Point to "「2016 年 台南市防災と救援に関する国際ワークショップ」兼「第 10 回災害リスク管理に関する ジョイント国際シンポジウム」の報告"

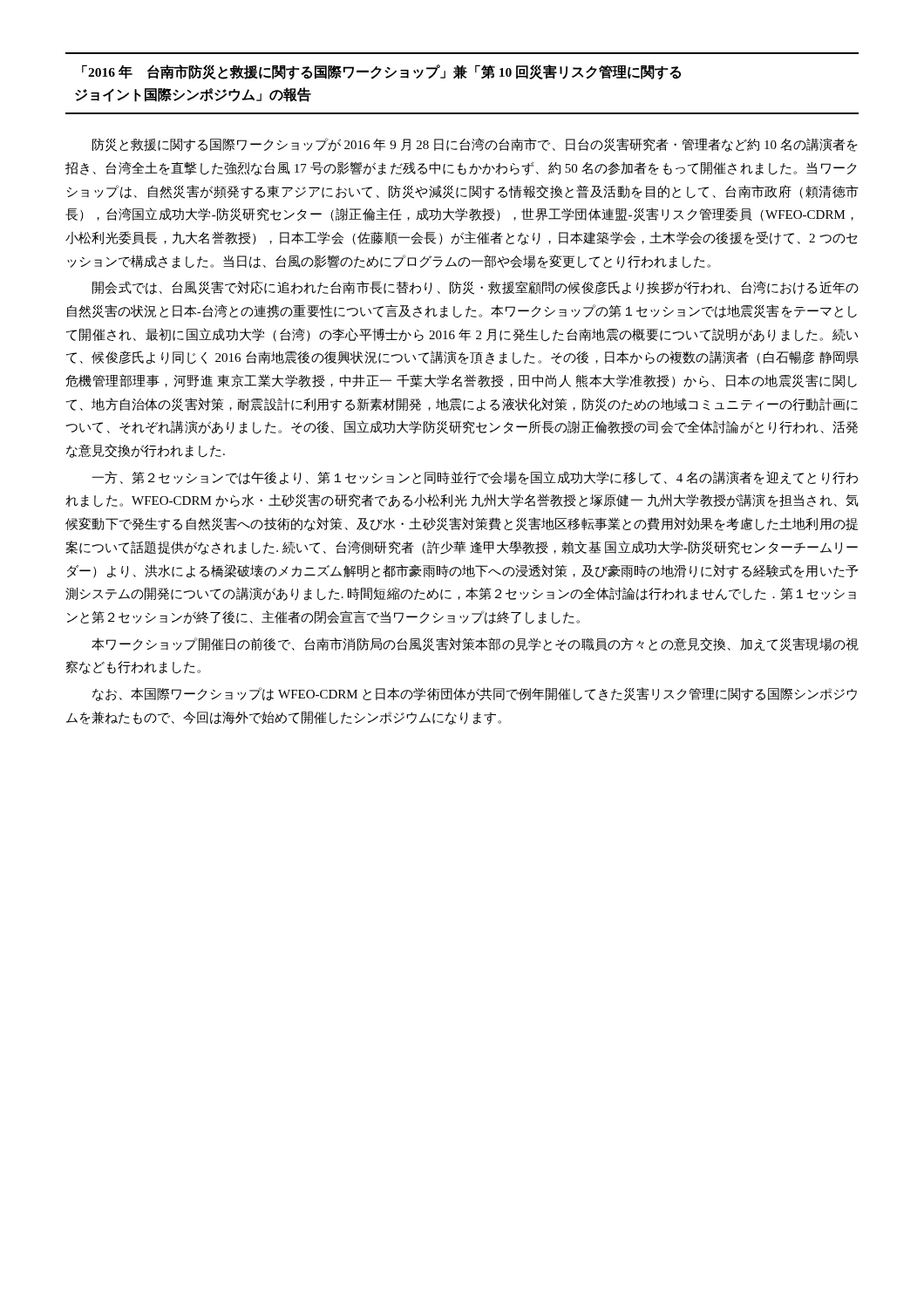(x=378, y=83)
